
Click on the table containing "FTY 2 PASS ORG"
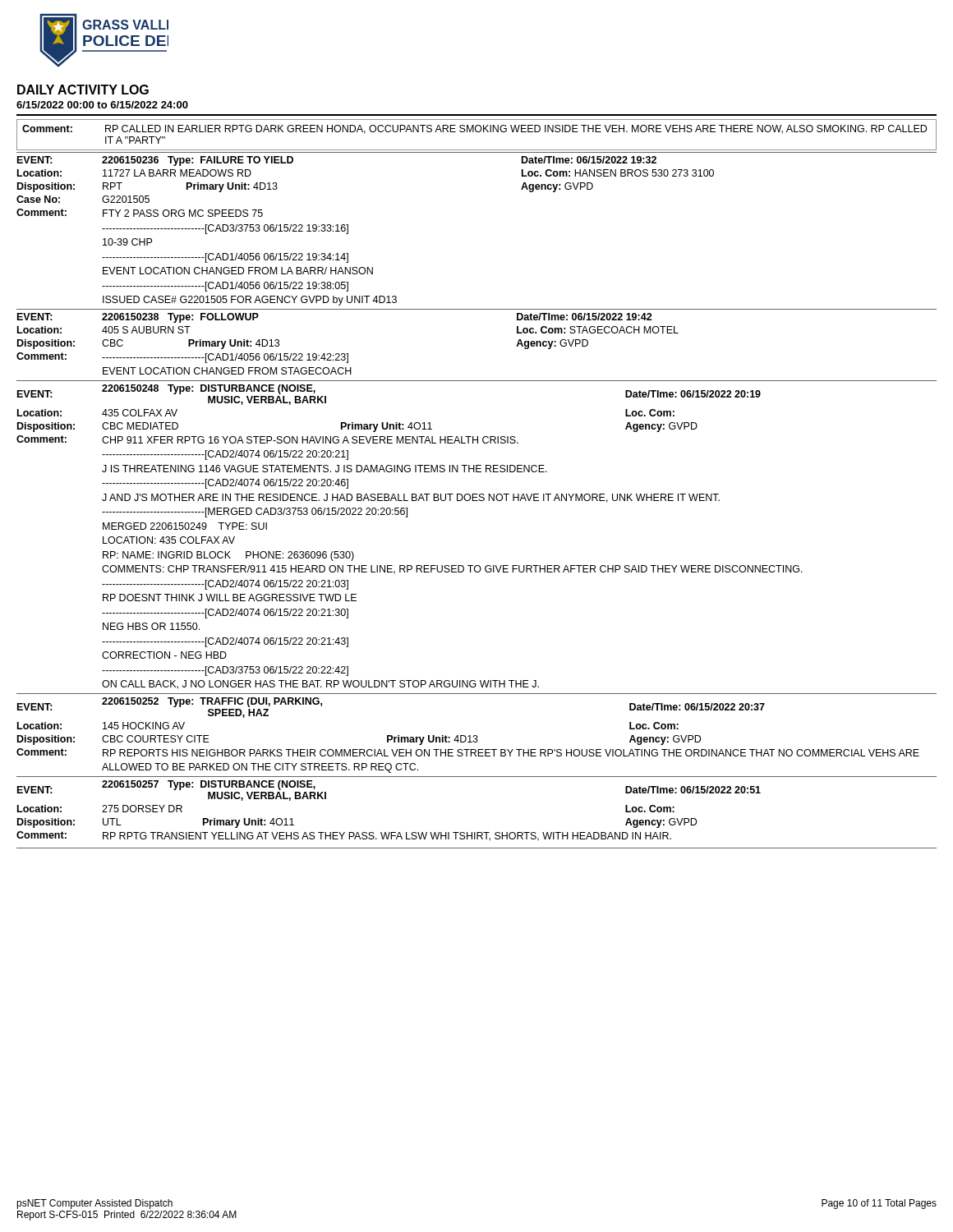476,230
